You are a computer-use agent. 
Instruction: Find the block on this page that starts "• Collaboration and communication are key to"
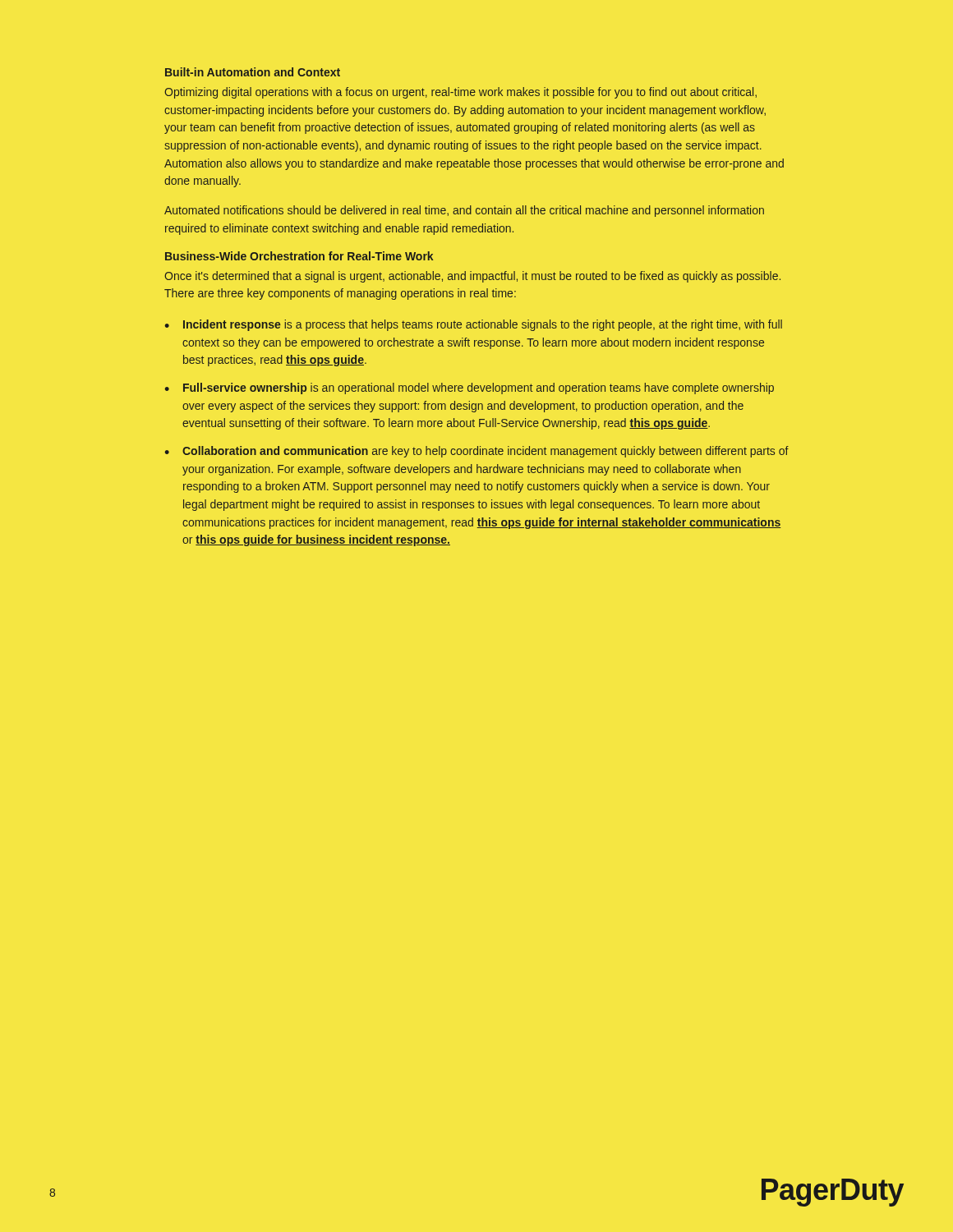coord(476,496)
